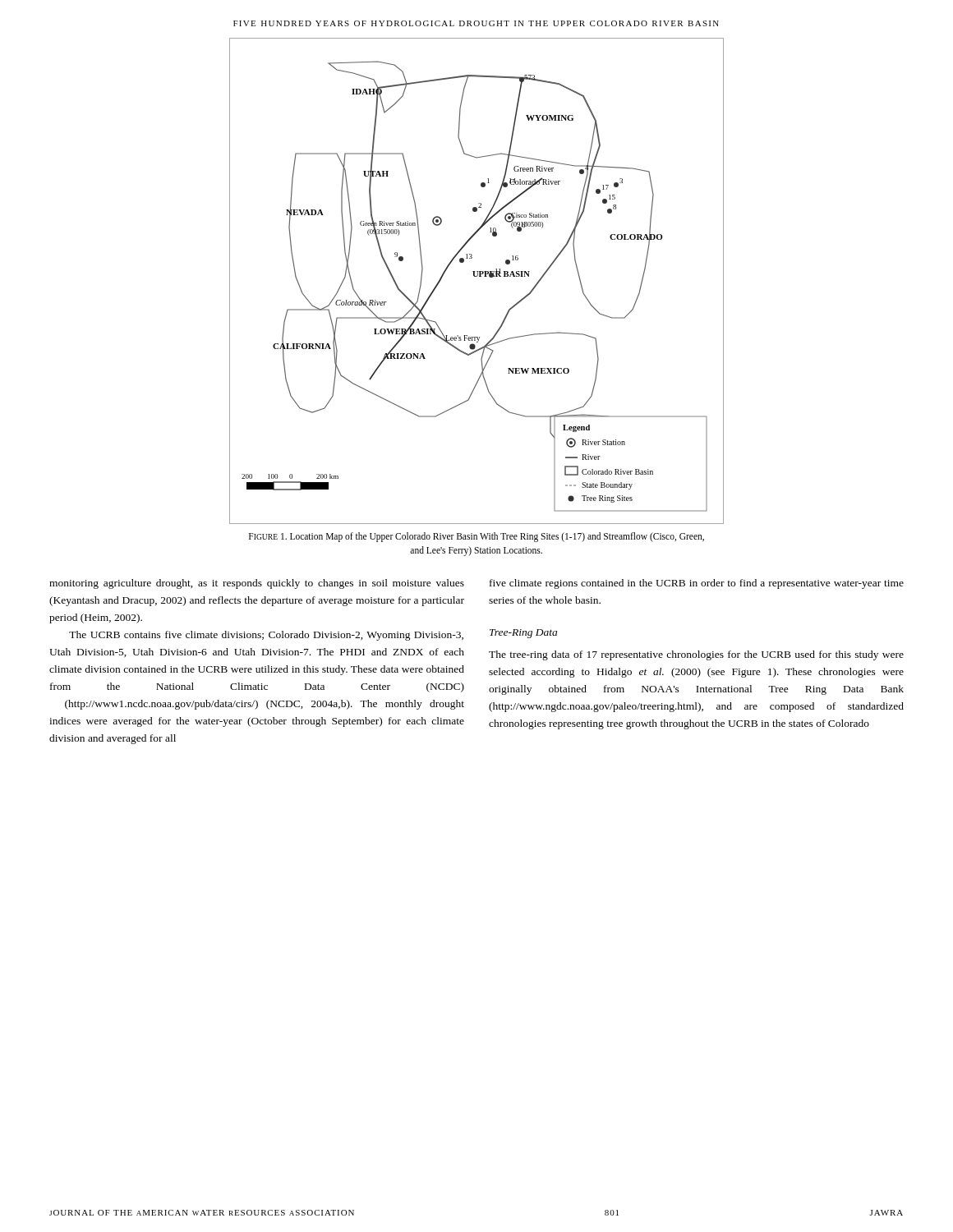Screen dimensions: 1232x953
Task: Point to the block beginning "monitoring agriculture drought, as"
Action: pyautogui.click(x=257, y=661)
